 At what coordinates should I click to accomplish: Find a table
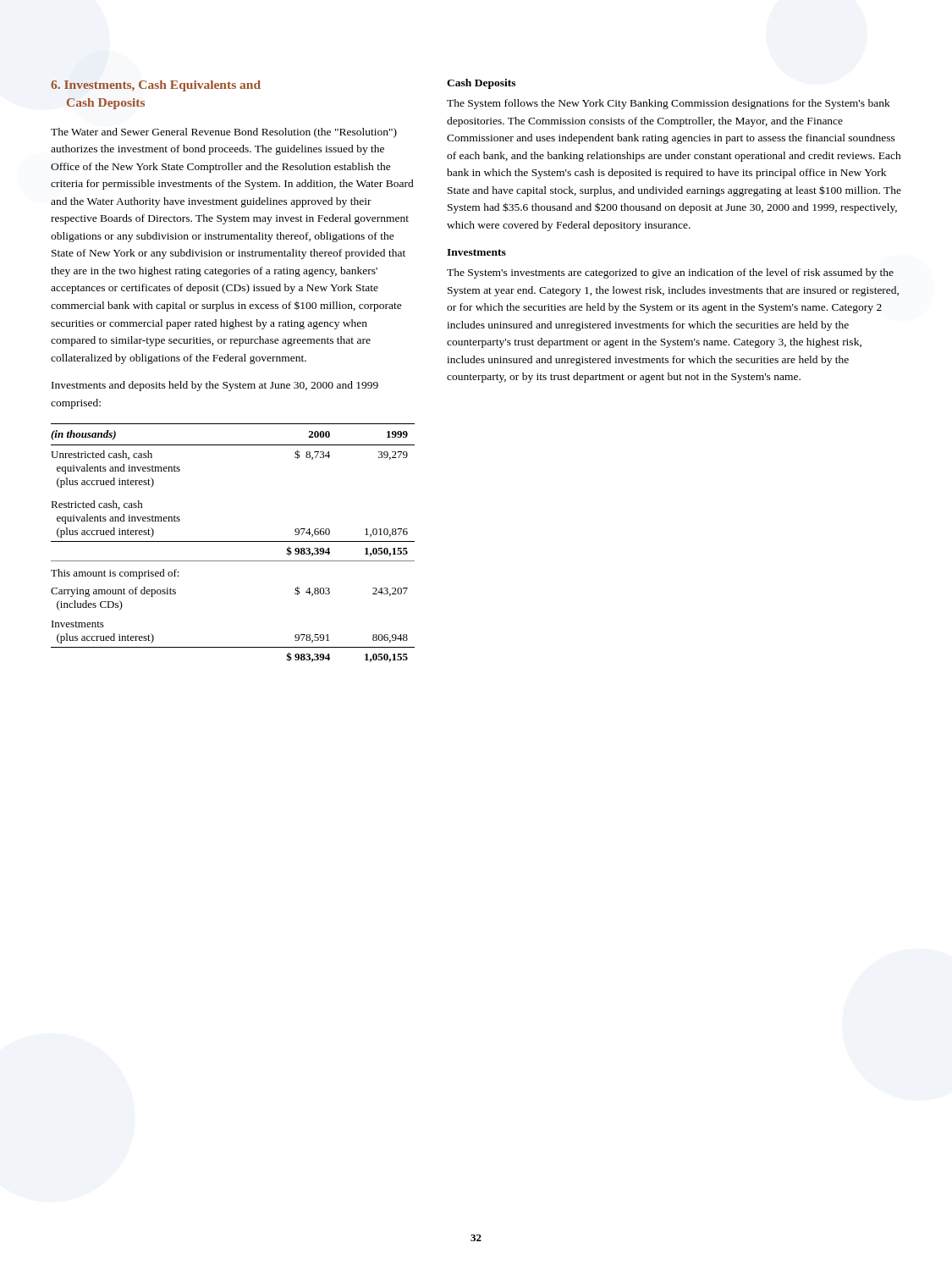[x=233, y=545]
